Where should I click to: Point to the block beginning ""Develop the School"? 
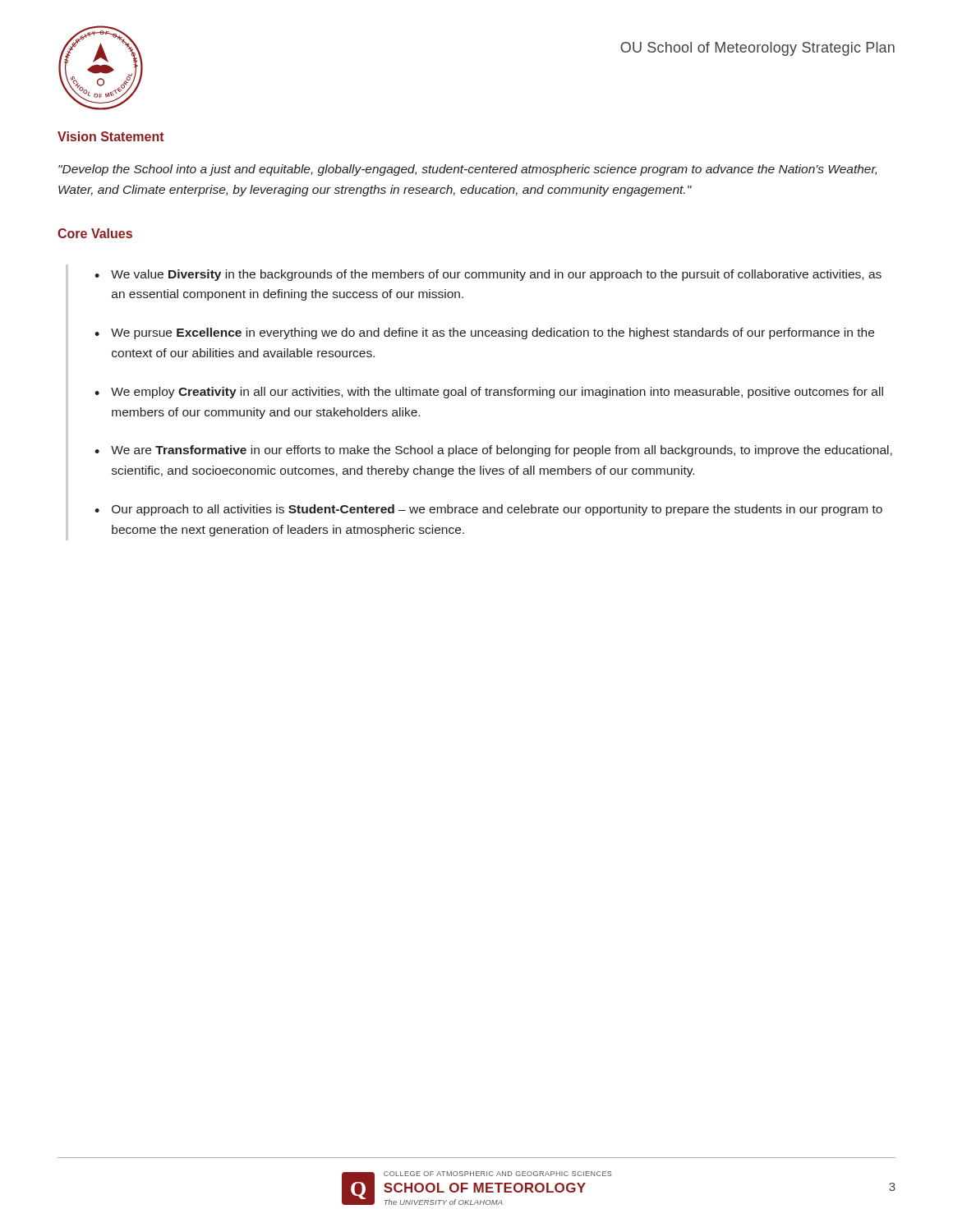468,179
